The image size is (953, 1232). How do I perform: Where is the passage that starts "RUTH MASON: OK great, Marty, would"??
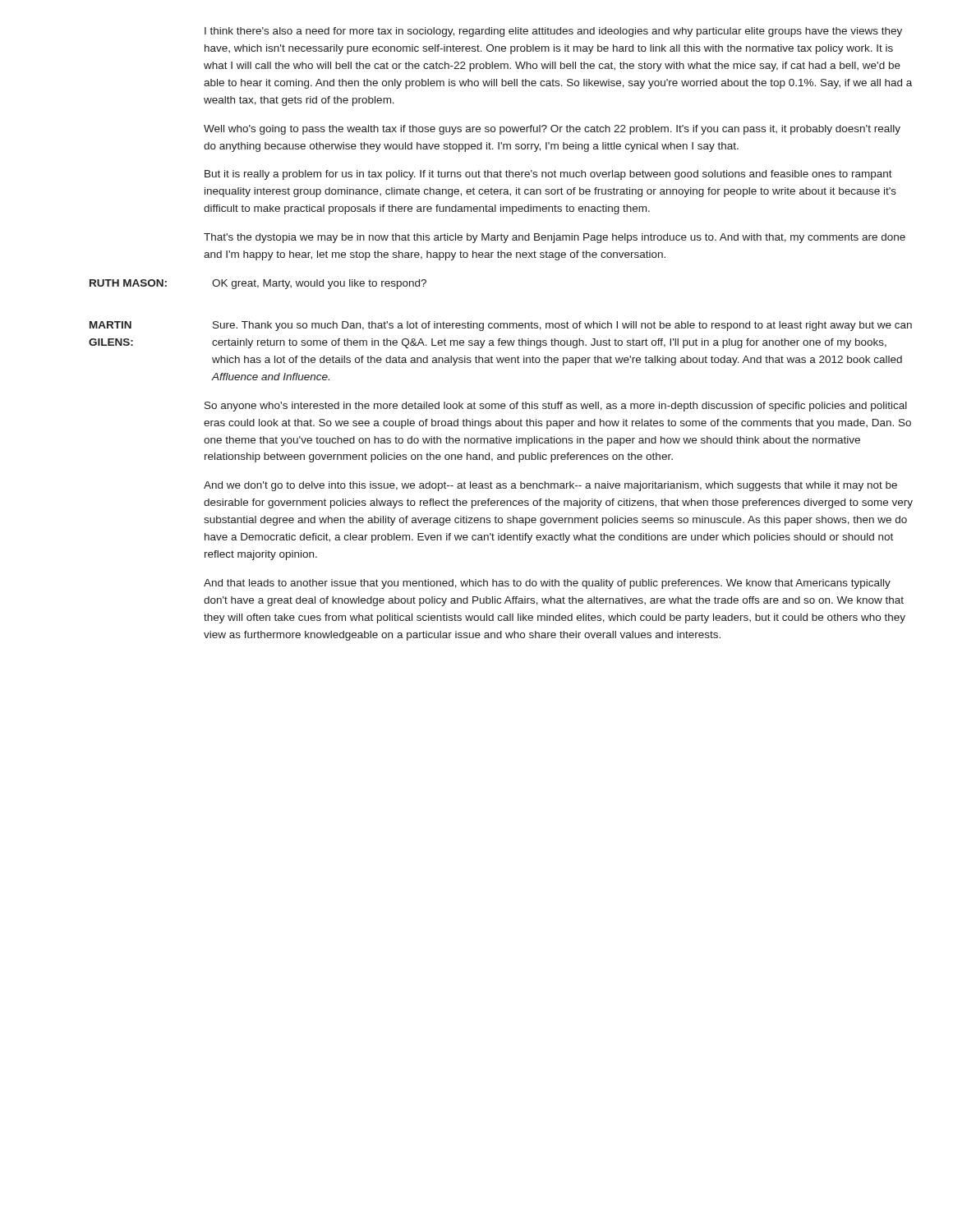tap(258, 284)
